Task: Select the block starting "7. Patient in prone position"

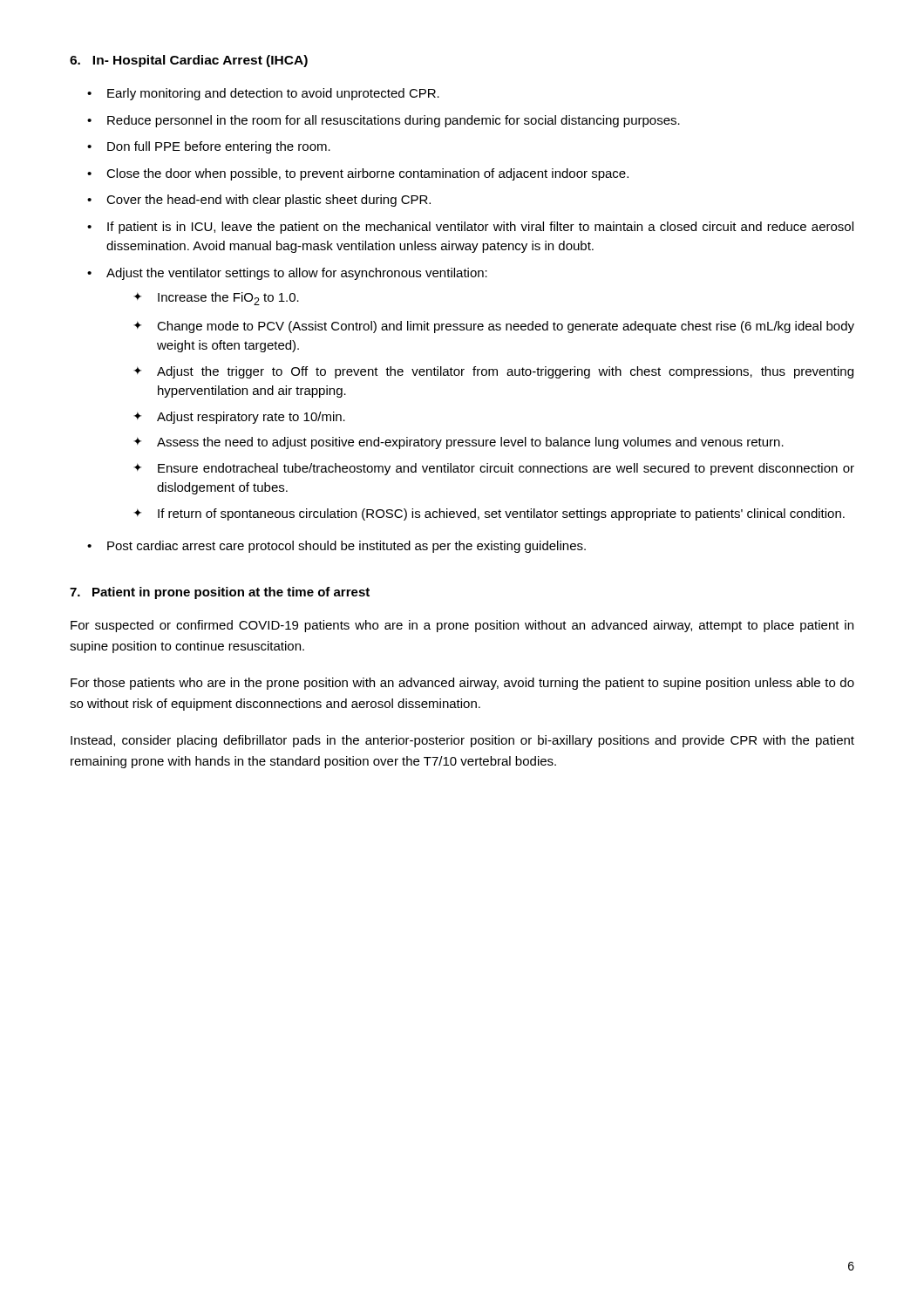Action: click(220, 591)
